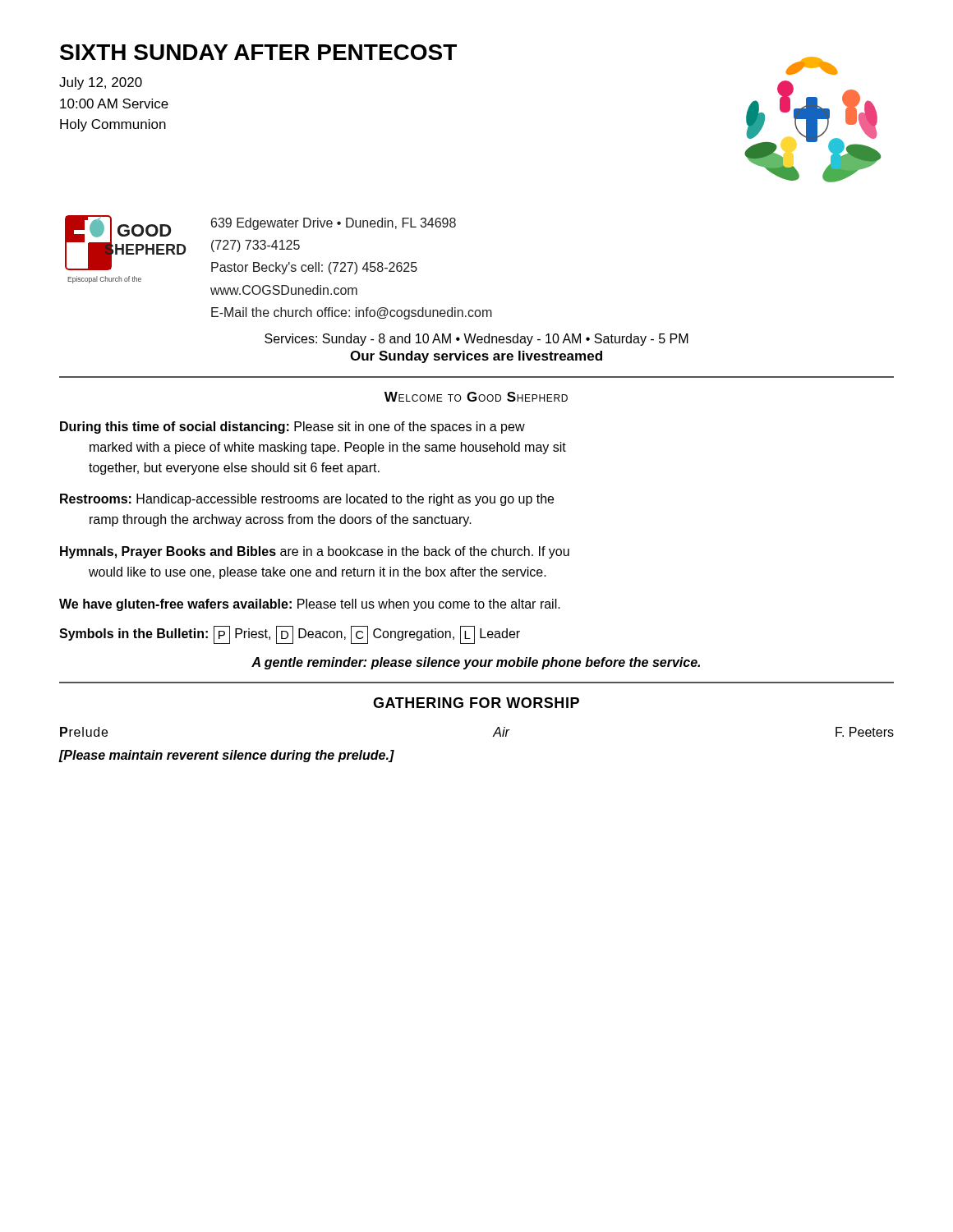
Task: Select the title
Action: [x=258, y=53]
